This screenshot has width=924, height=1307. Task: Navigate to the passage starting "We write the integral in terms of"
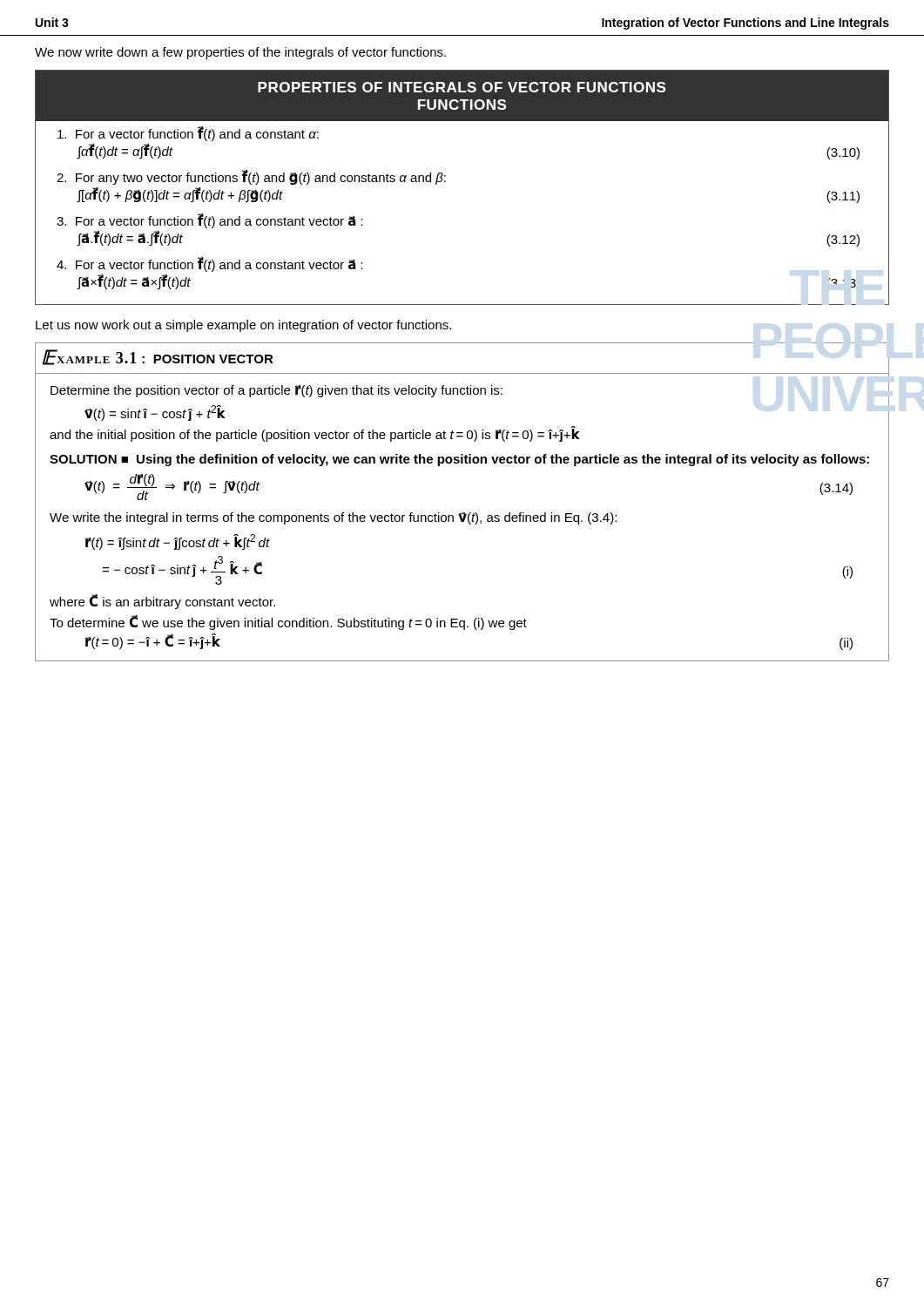click(334, 517)
